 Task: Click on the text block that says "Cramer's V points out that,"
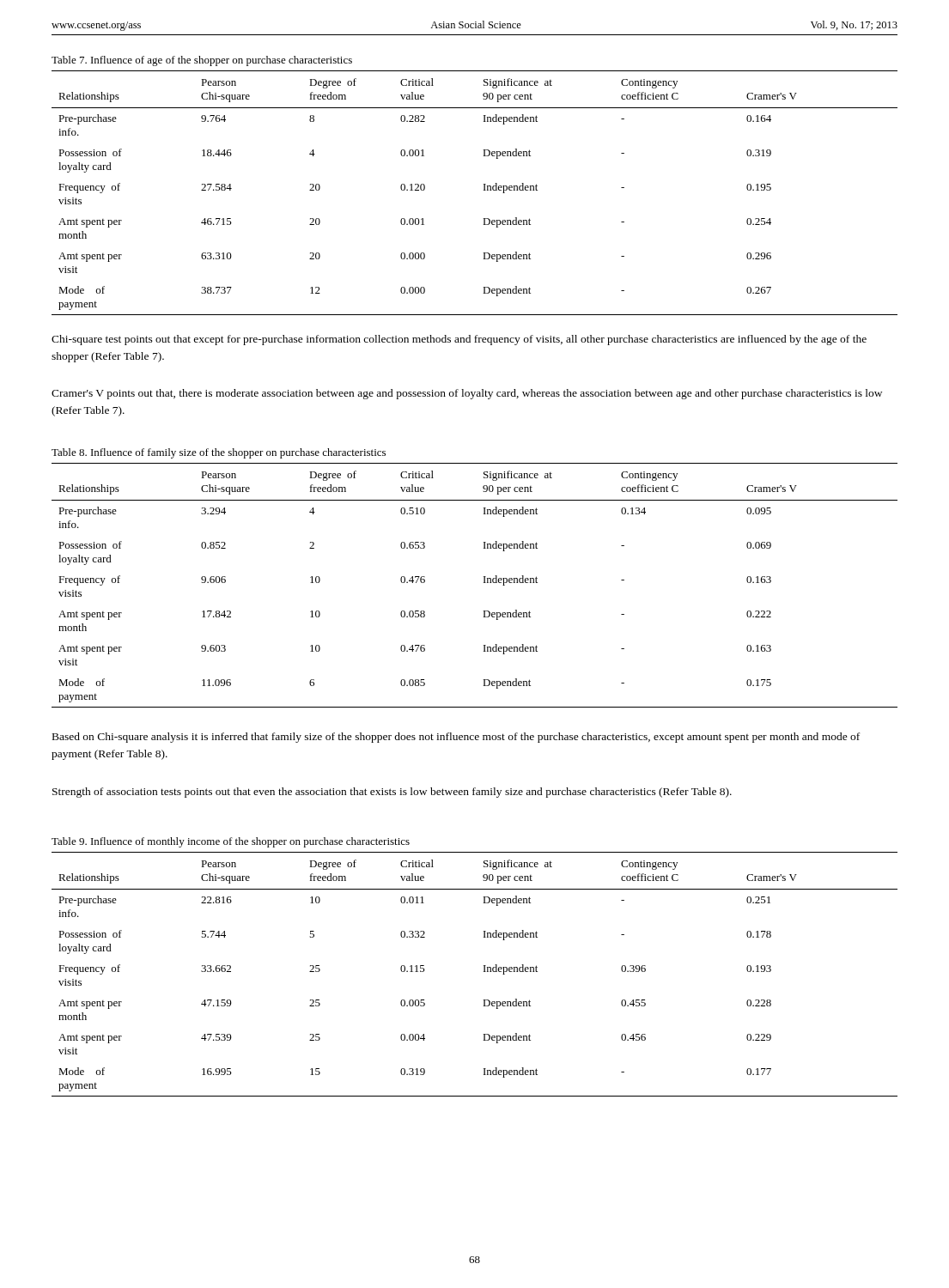[467, 402]
